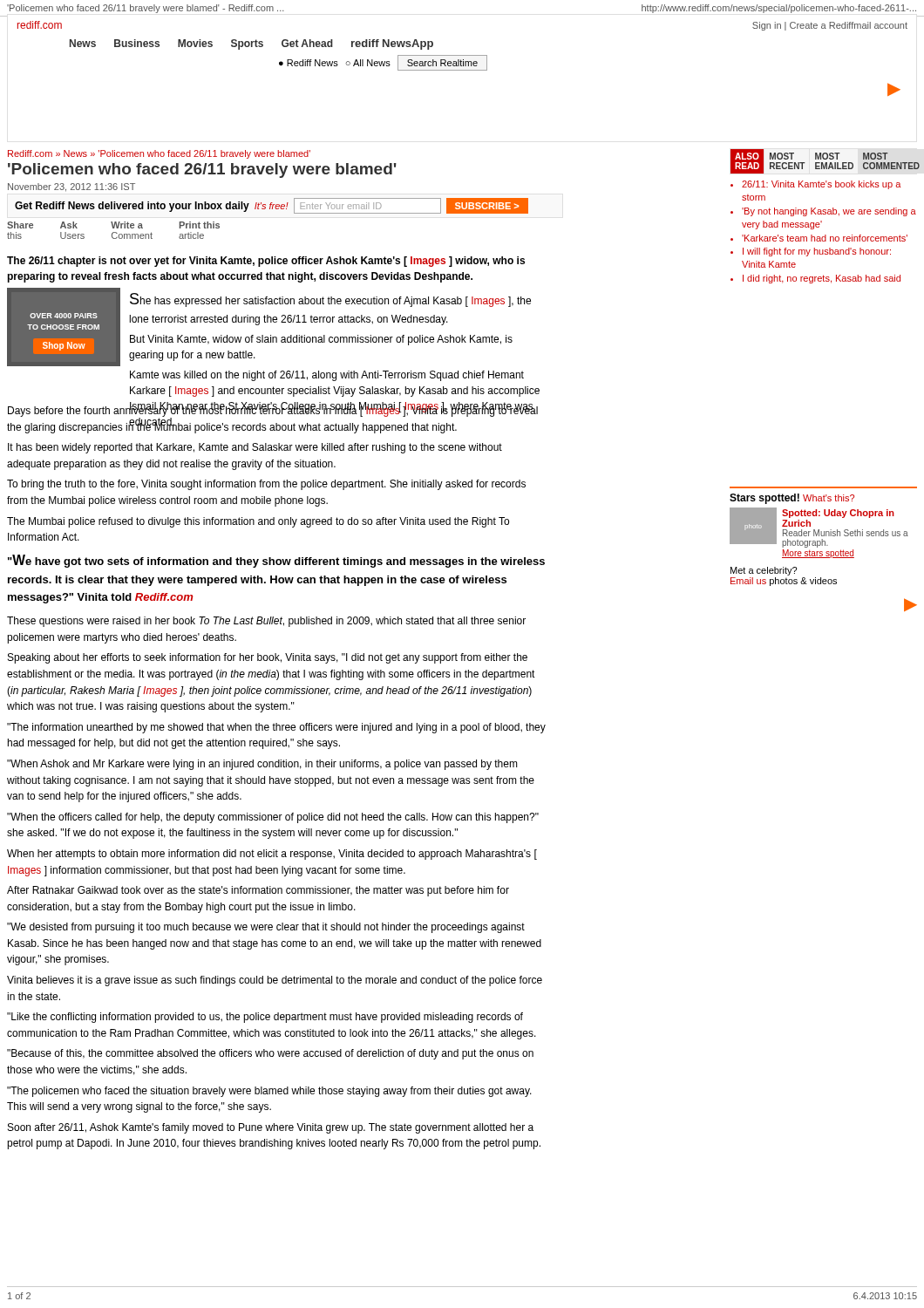Click on the element starting ""When the officers called for help, the deputy"

pyautogui.click(x=276, y=825)
